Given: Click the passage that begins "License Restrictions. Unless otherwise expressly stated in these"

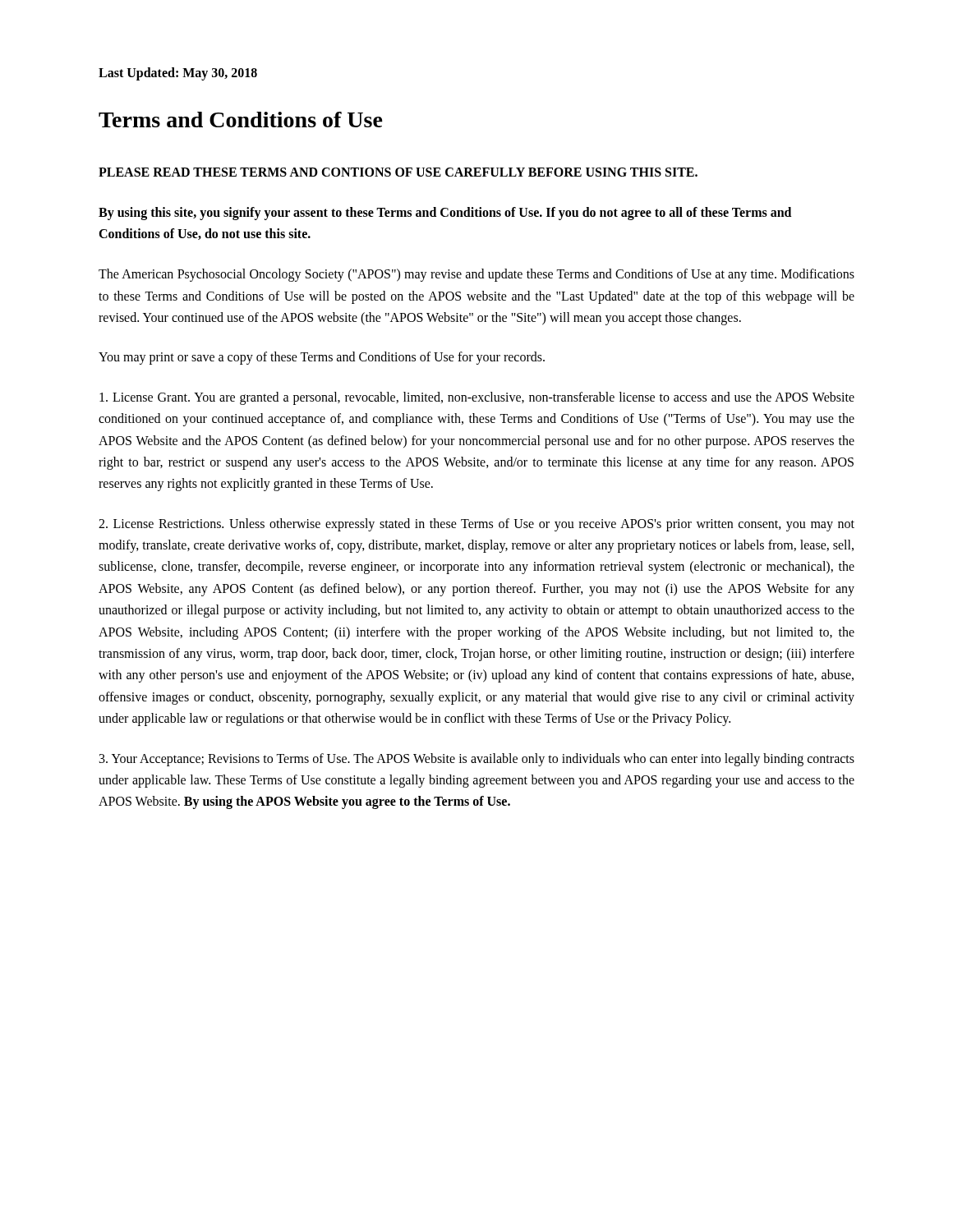Looking at the screenshot, I should tap(476, 621).
